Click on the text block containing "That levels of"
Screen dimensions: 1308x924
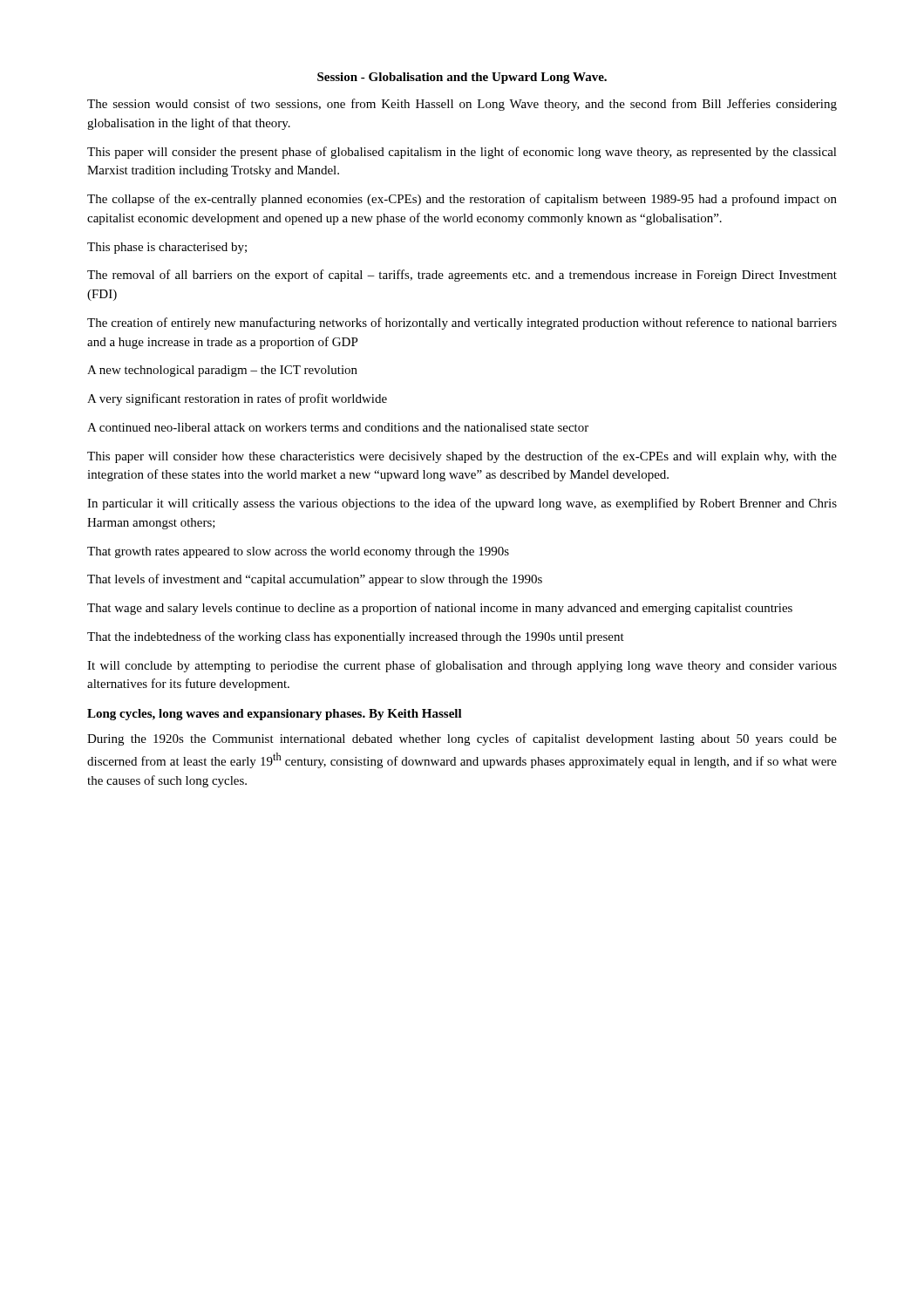point(315,579)
